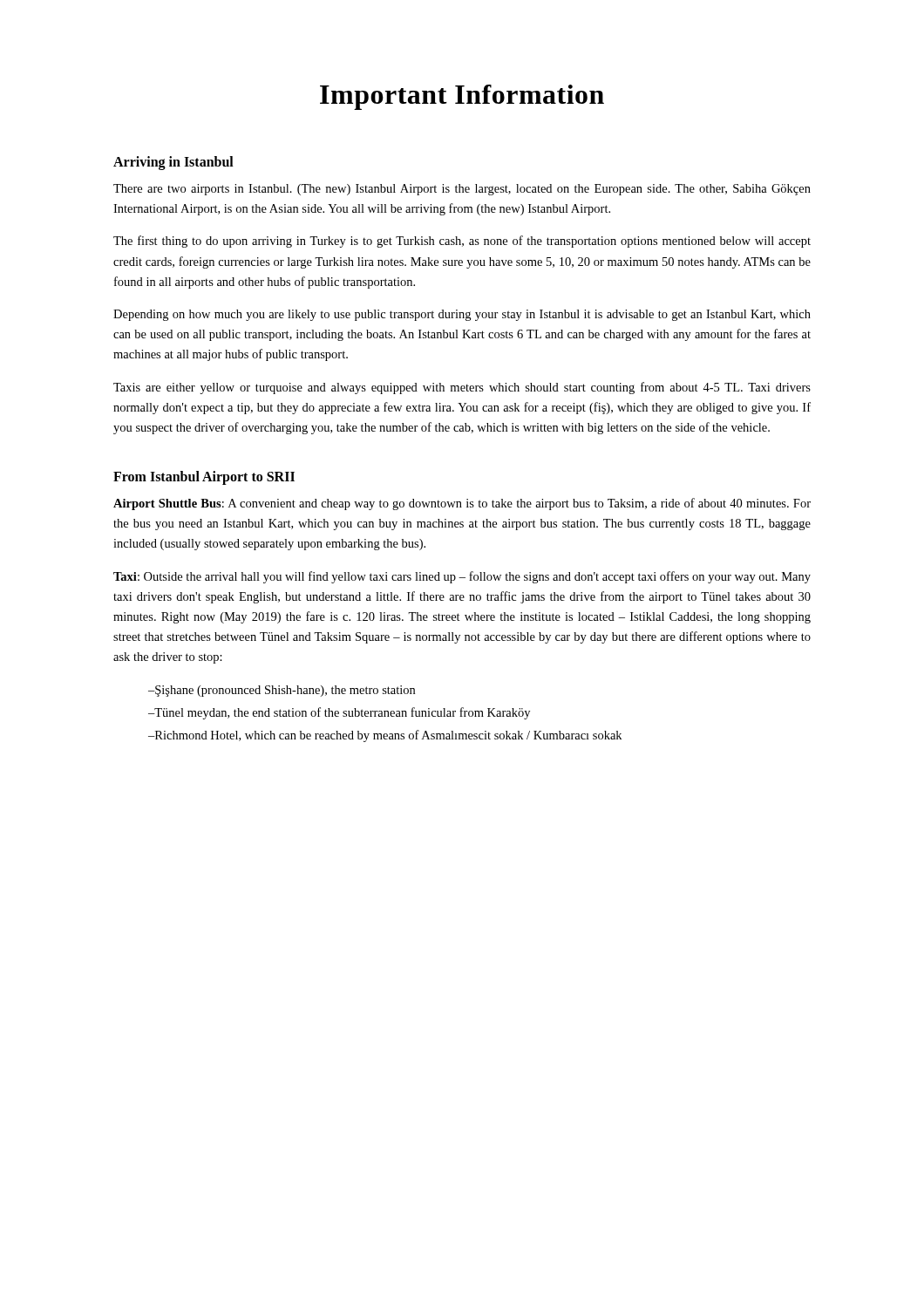Select the text block starting "–Richmond Hotel, which can be reached by means"

pos(385,735)
